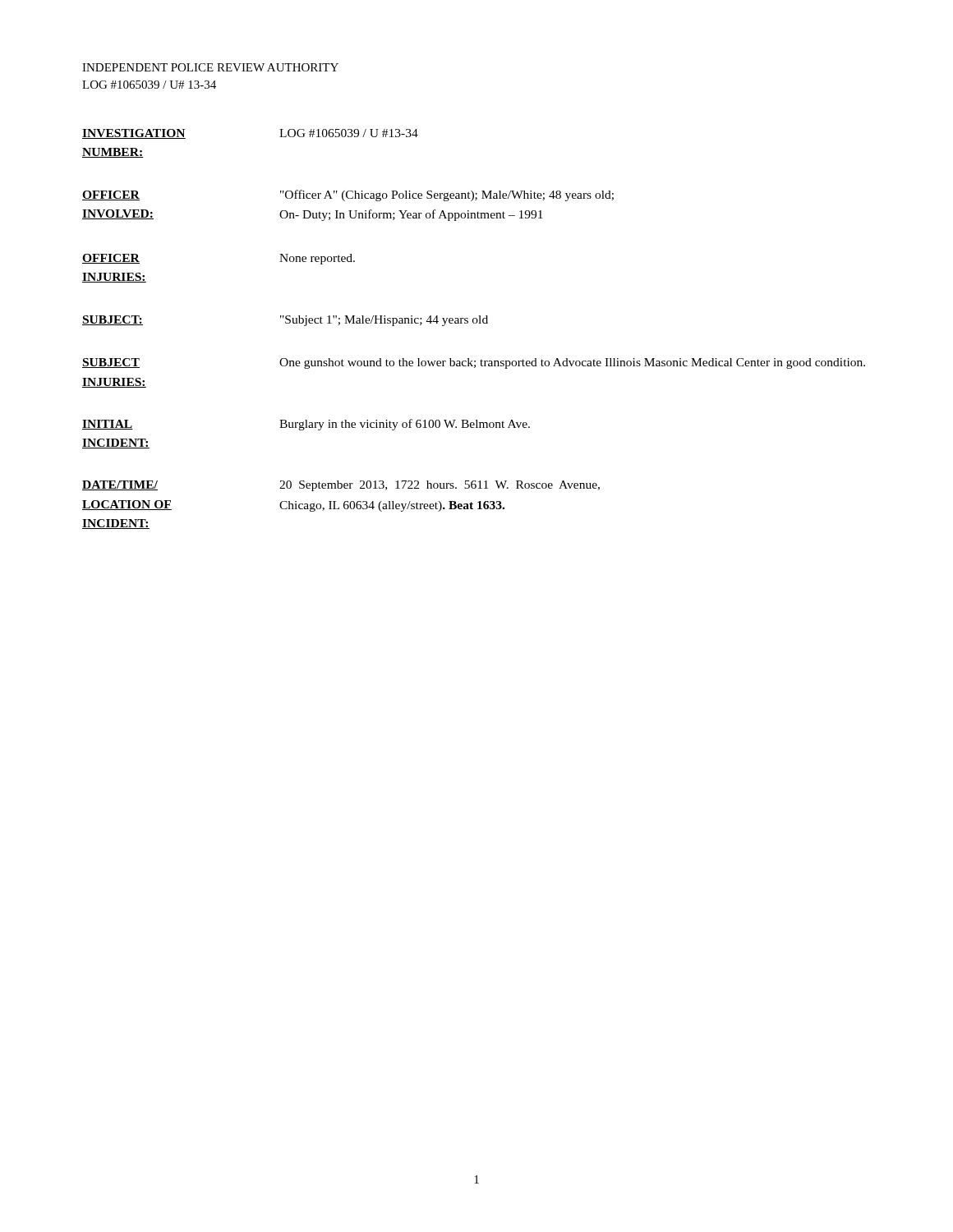
Task: Find the text block that reads "SUBJECT: "Subject 1";"
Action: (x=476, y=320)
